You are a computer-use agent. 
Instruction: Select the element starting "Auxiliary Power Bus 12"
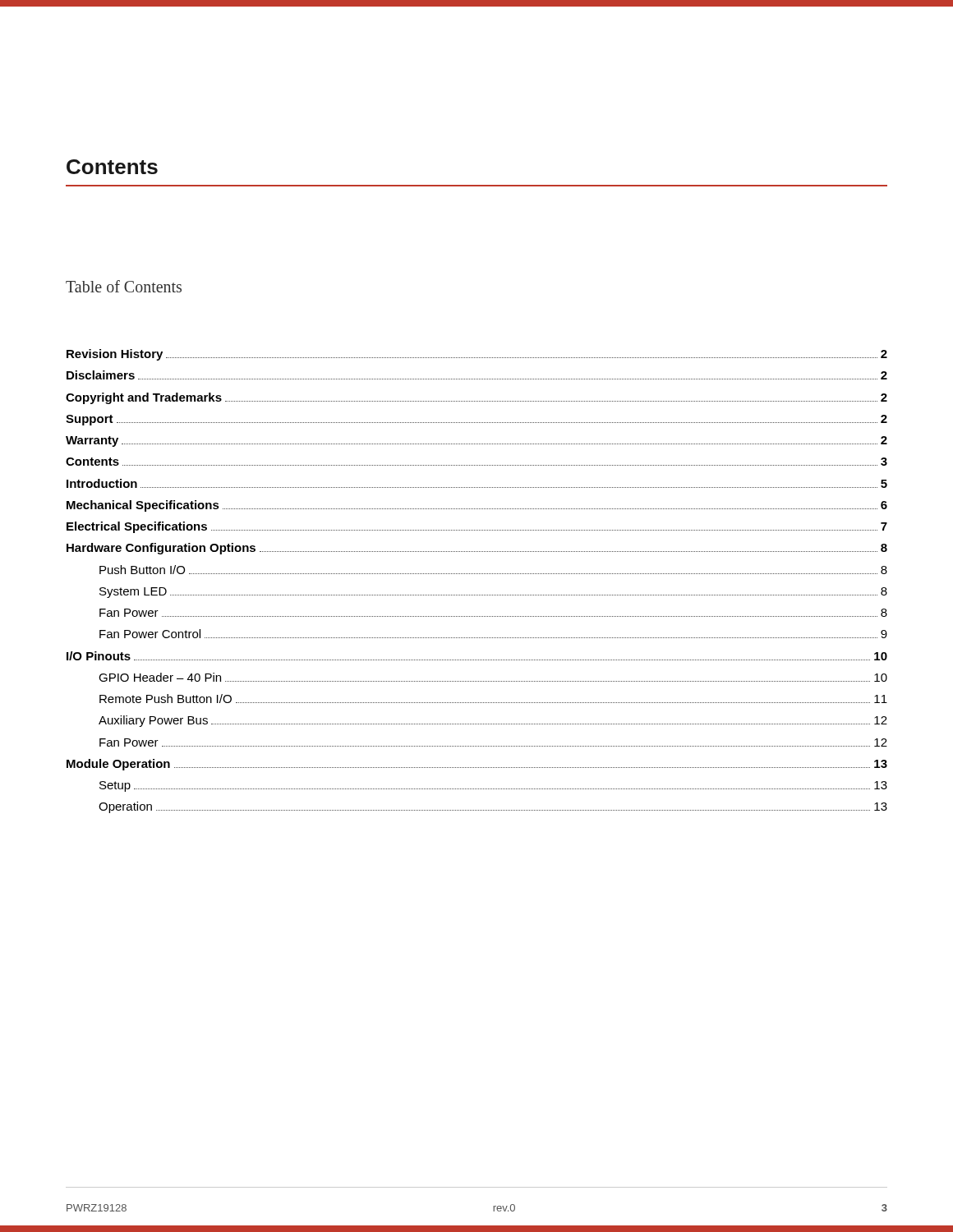point(493,721)
